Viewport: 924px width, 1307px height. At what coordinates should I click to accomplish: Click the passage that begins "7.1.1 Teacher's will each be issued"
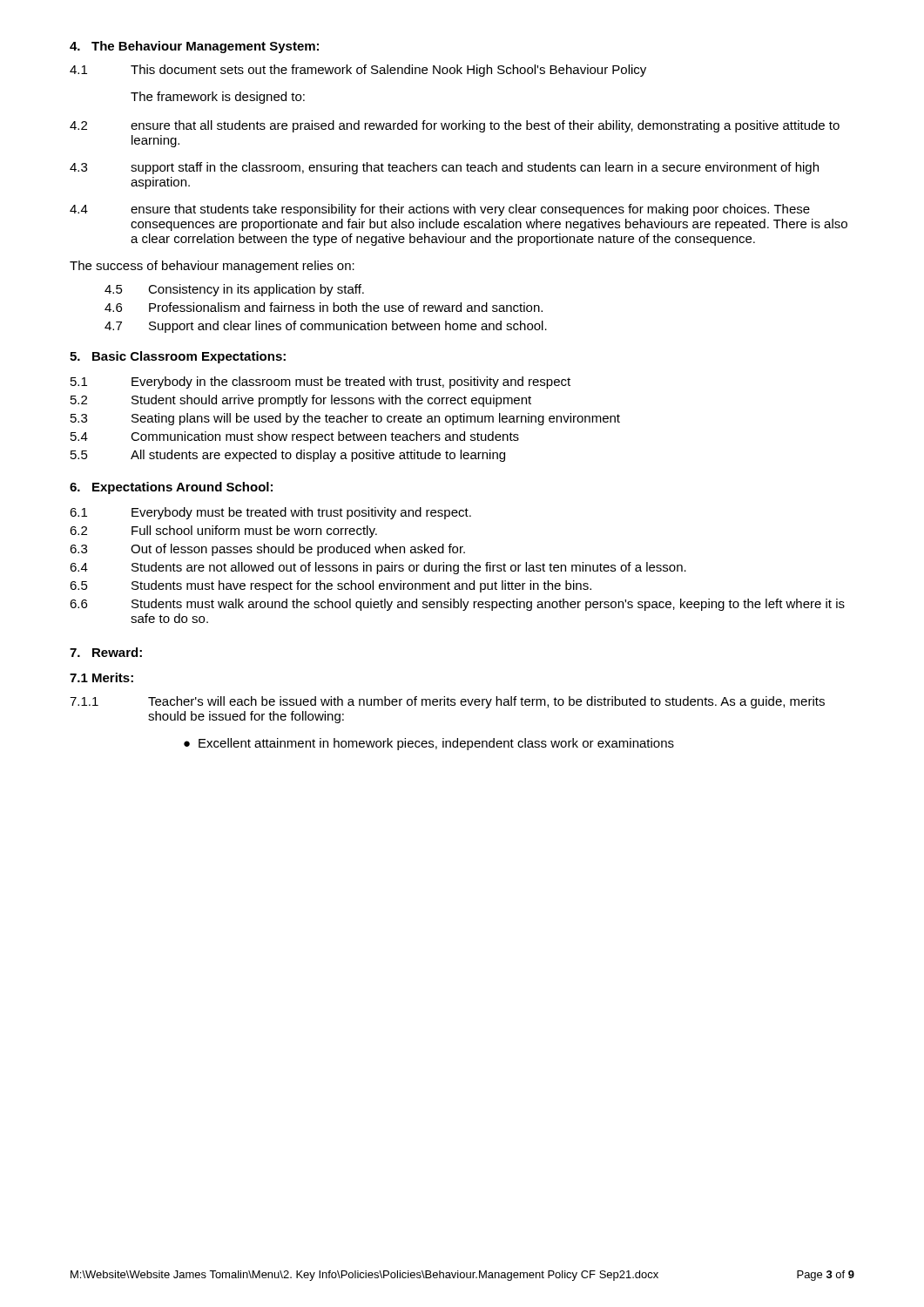462,708
